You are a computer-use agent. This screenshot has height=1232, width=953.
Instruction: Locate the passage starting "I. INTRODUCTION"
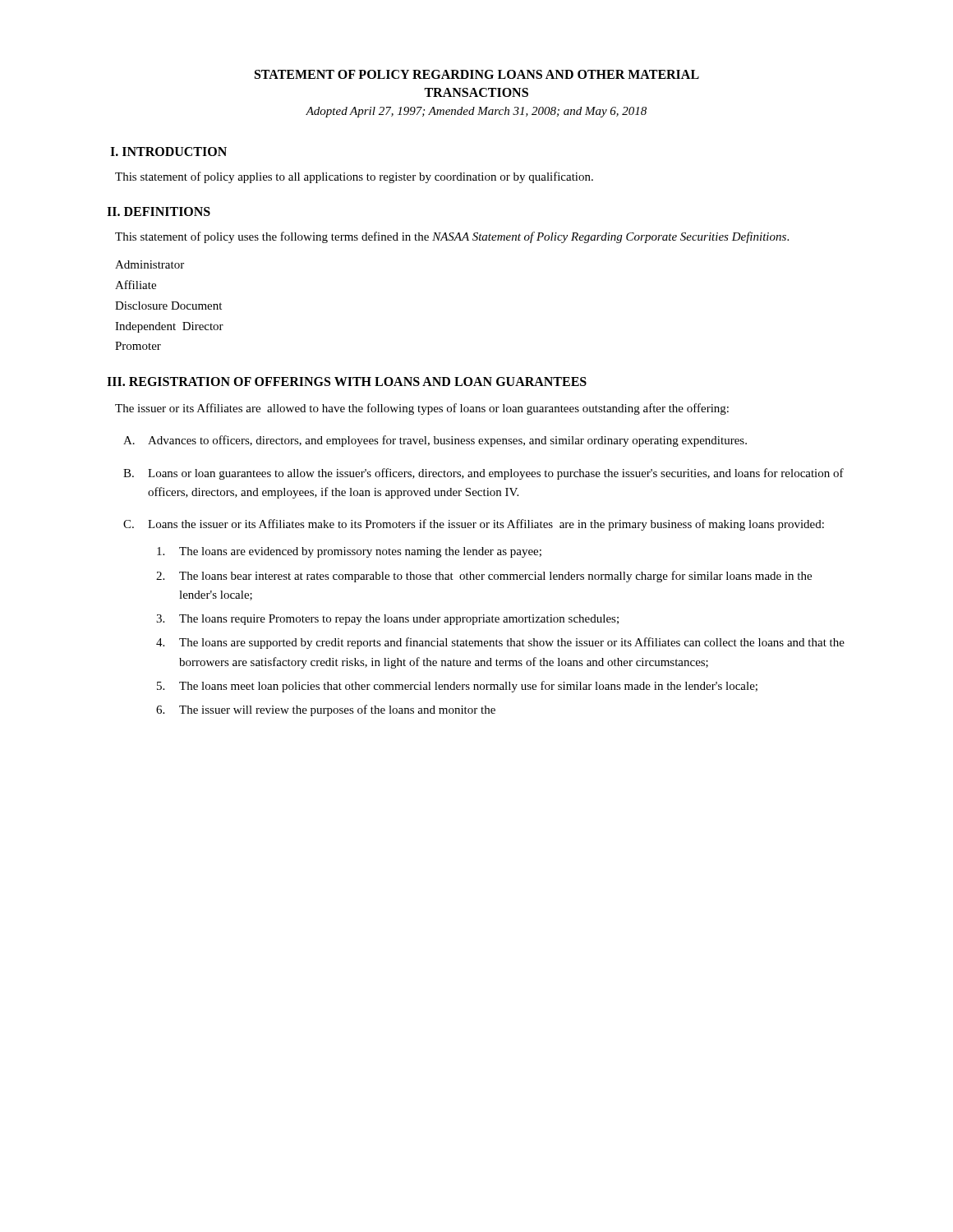click(167, 151)
